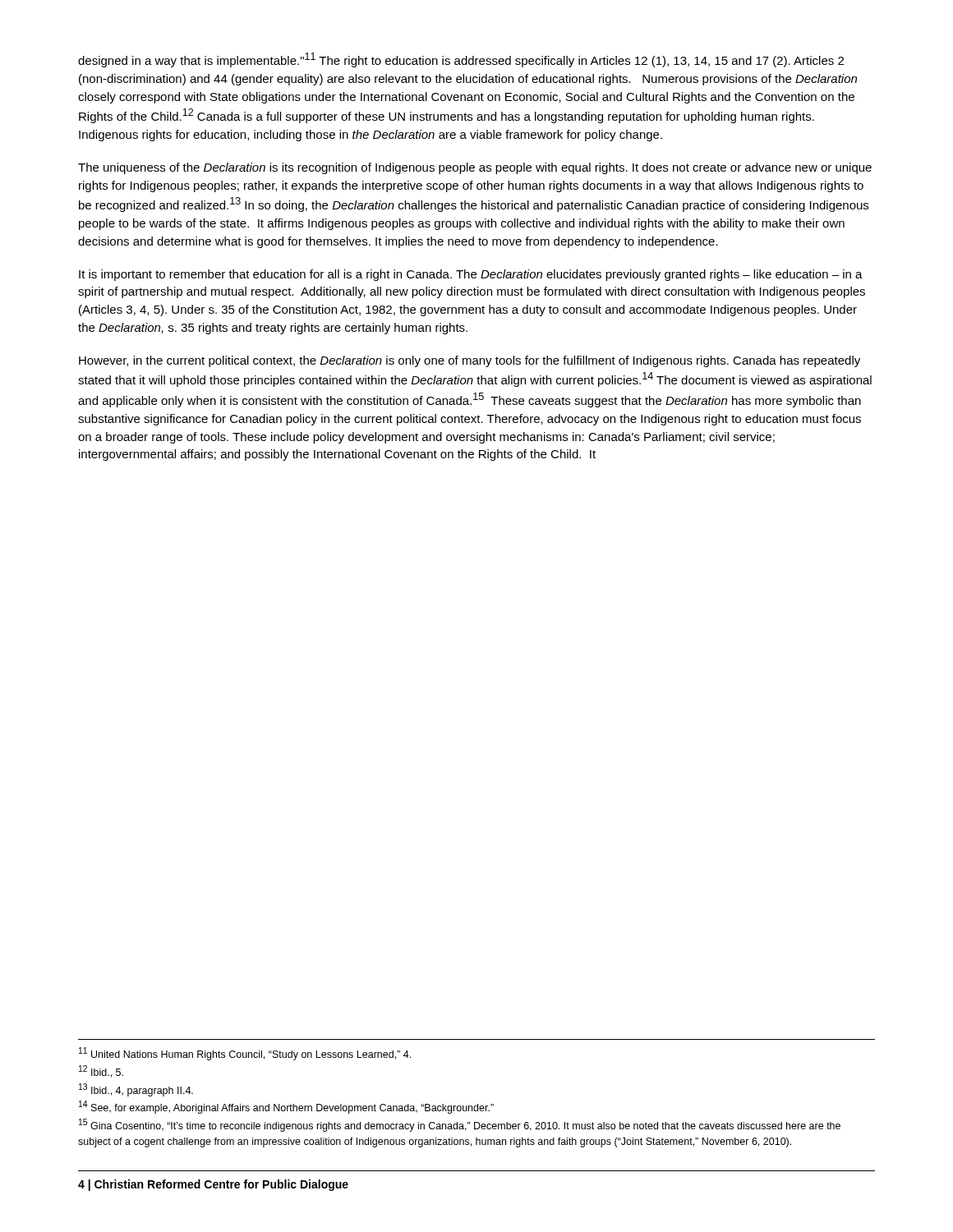Locate the text starting "It is important to"
Screen dimensions: 1232x953
(x=472, y=300)
